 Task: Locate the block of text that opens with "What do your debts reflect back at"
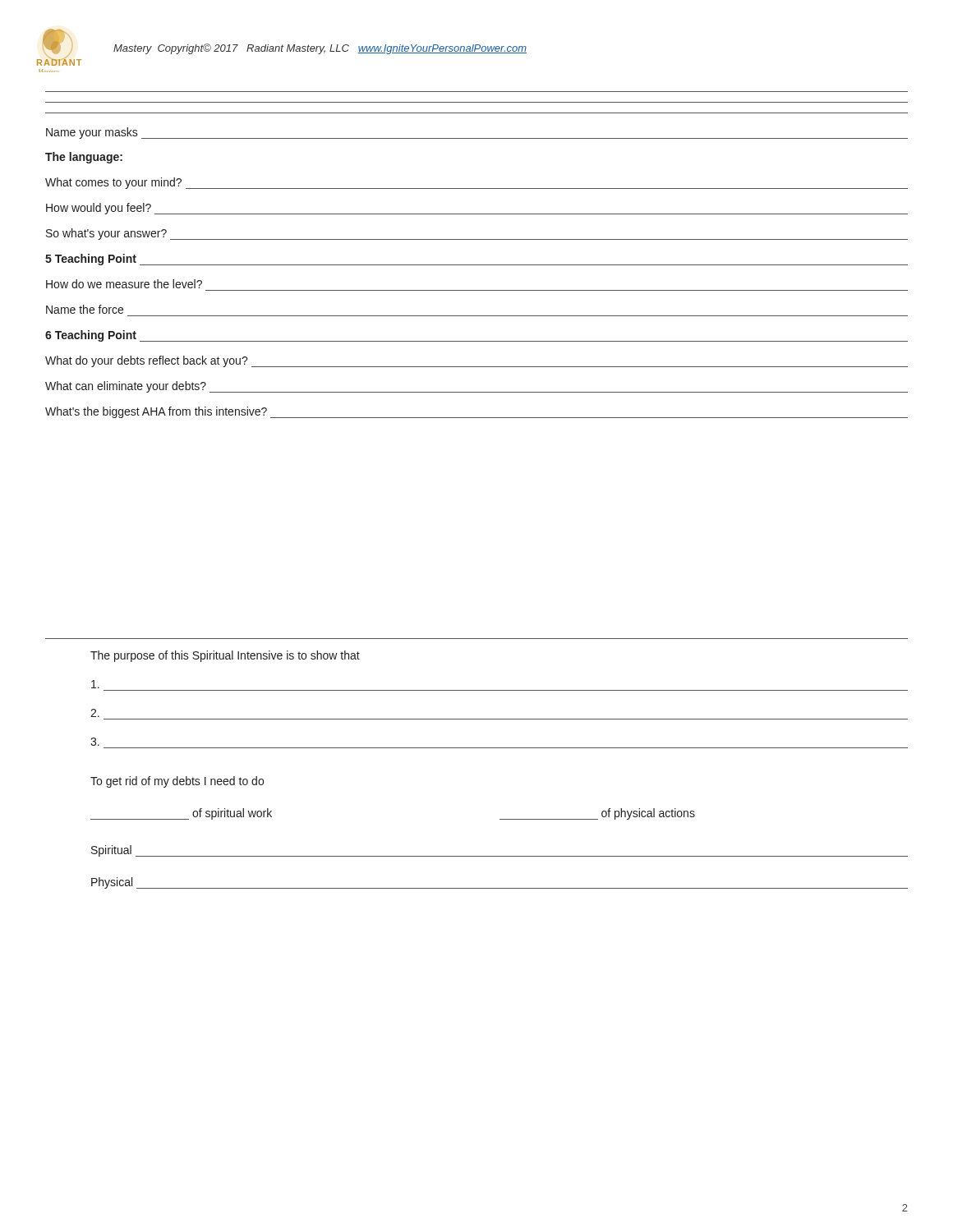(x=476, y=360)
